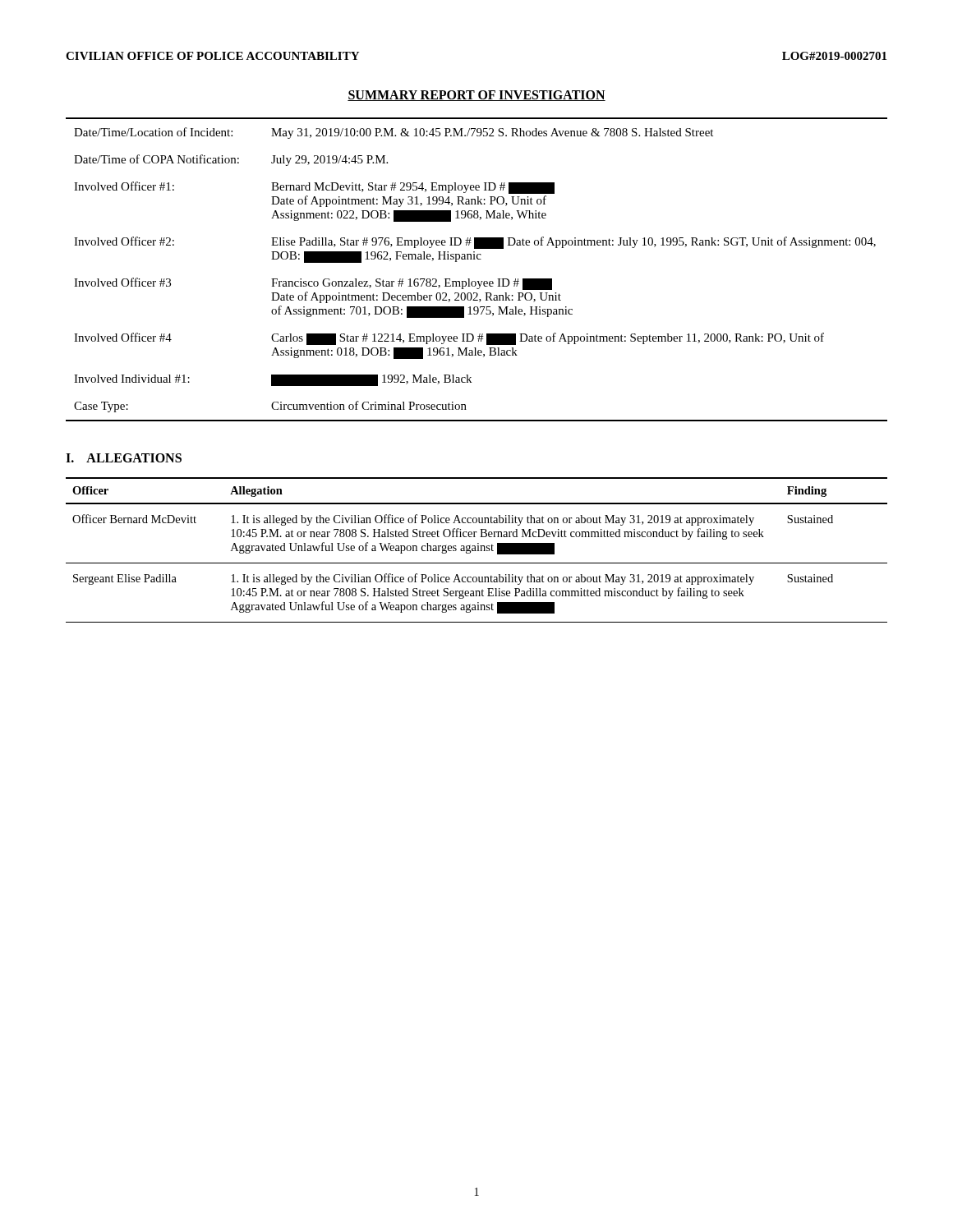This screenshot has width=953, height=1232.
Task: Click the section header
Action: [x=124, y=458]
